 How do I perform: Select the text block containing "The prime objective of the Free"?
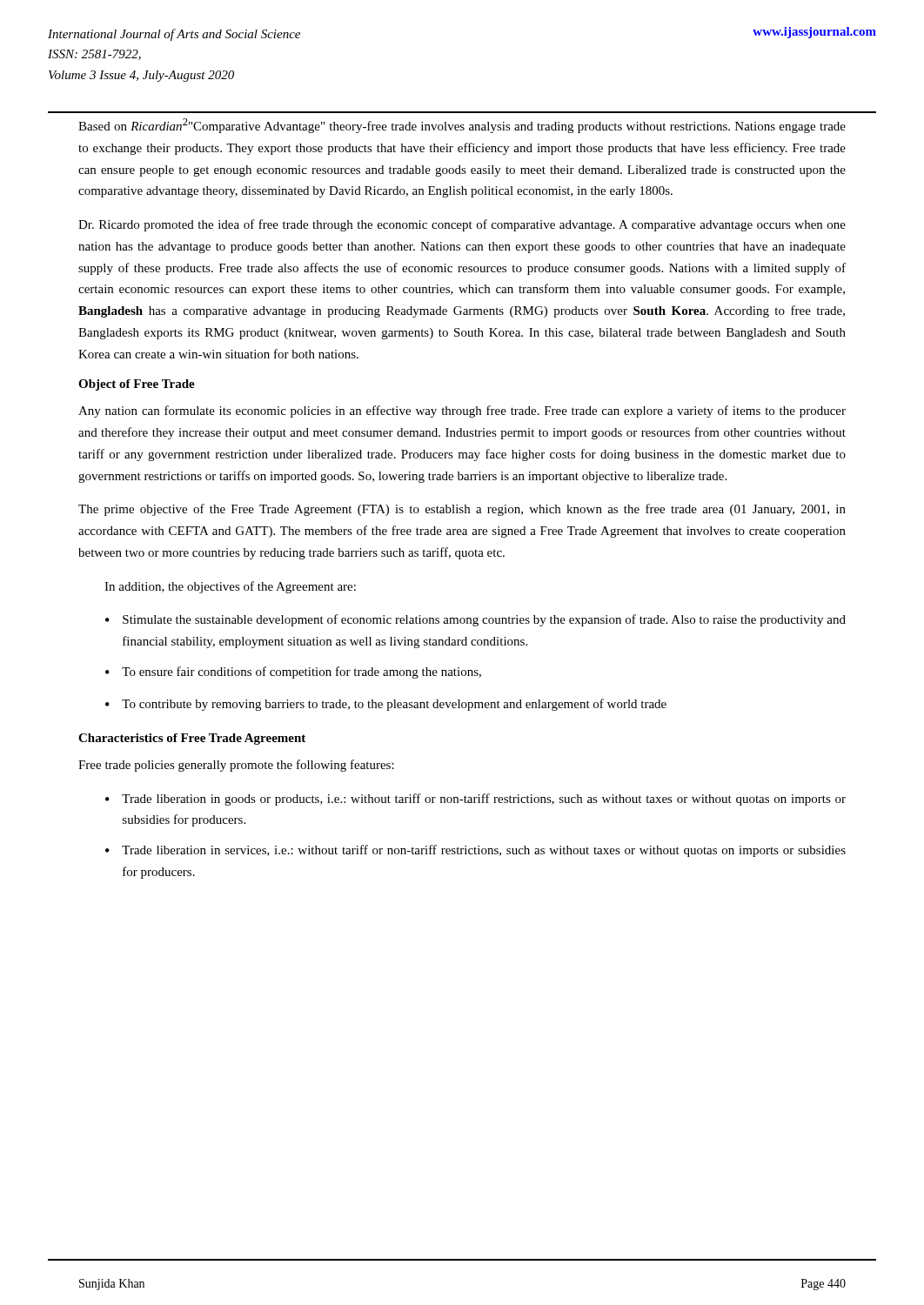click(x=462, y=531)
